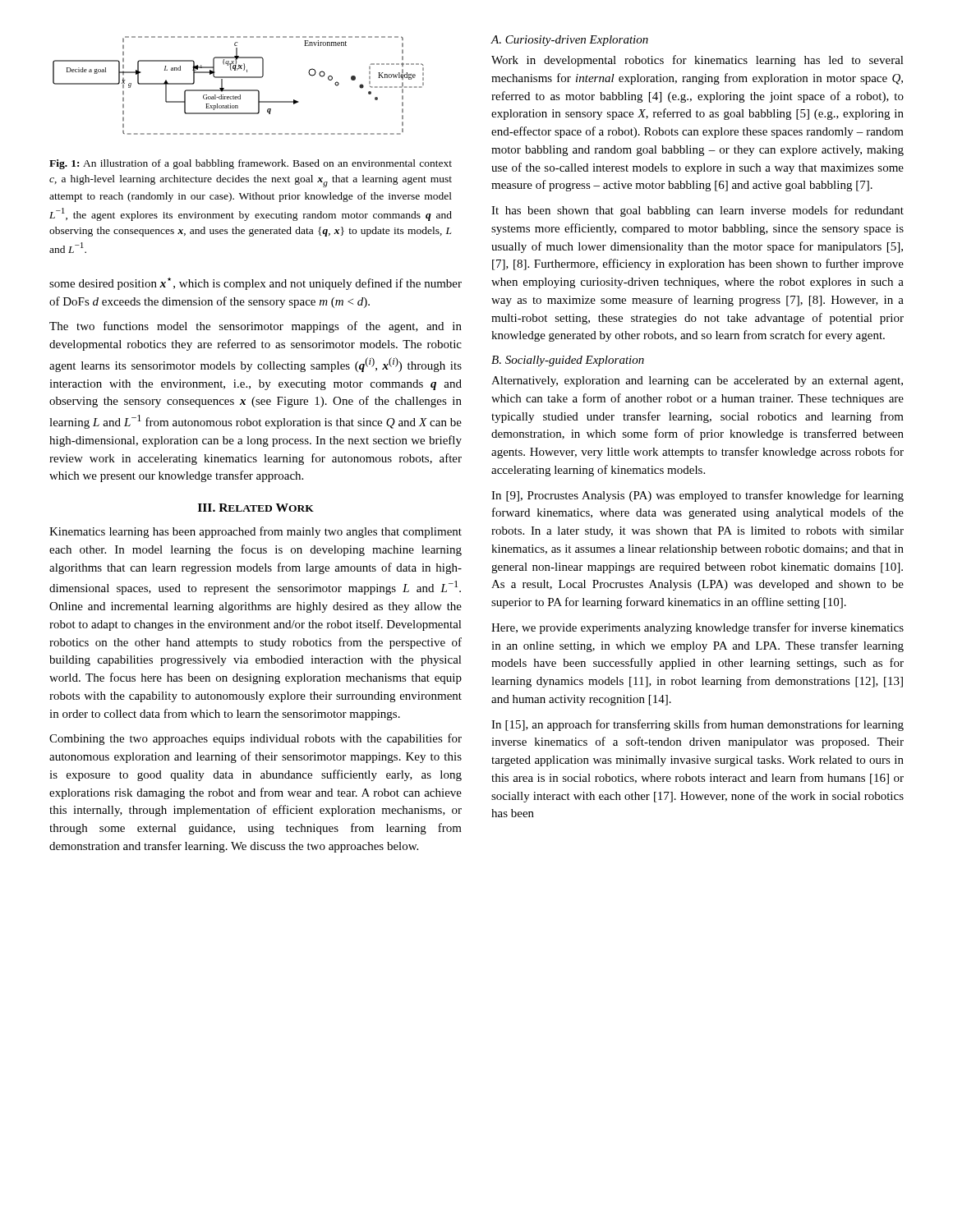The image size is (953, 1232).
Task: Point to "III. RELATED WORK"
Action: [255, 507]
